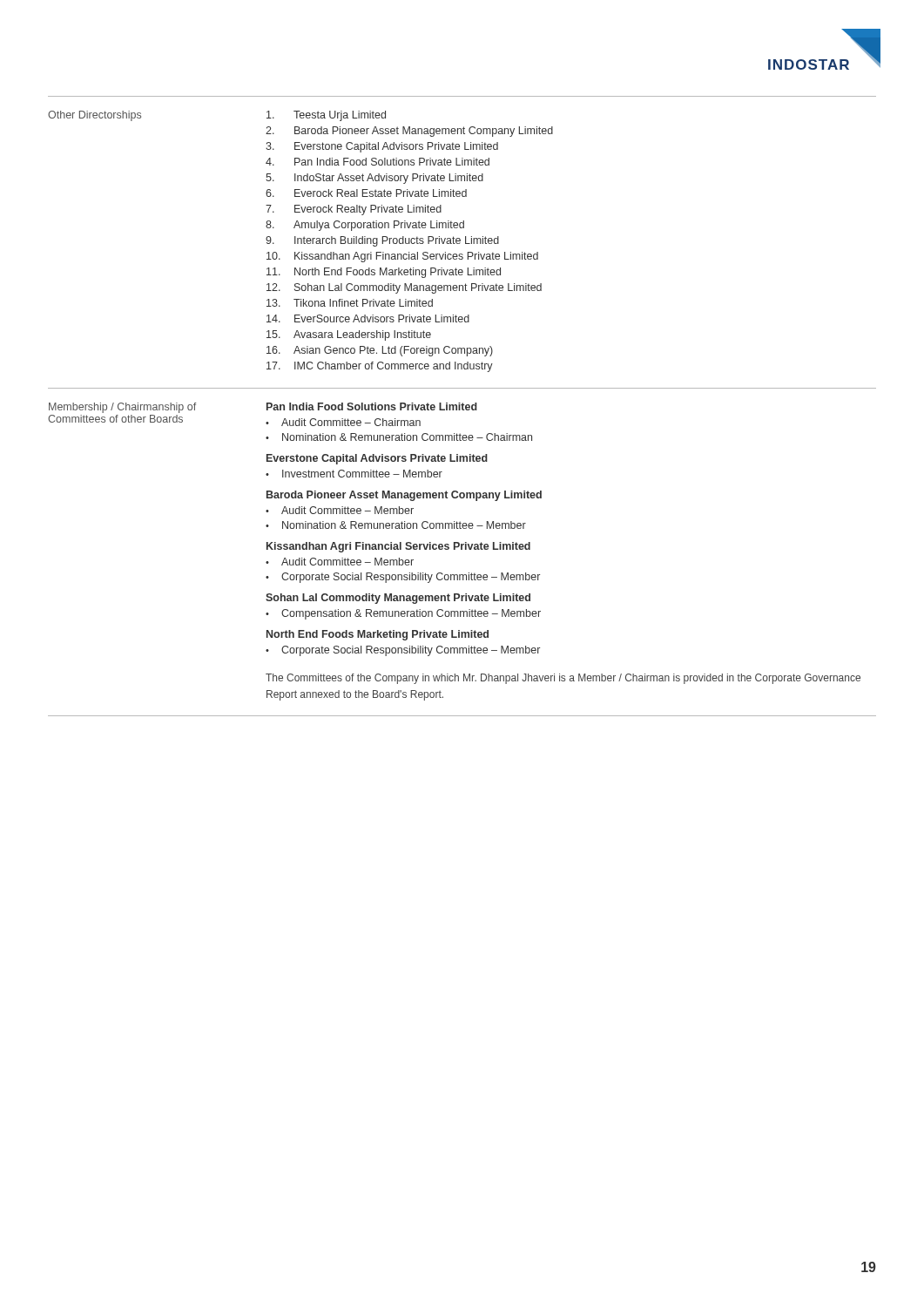
Task: Click on the logo
Action: tap(828, 51)
